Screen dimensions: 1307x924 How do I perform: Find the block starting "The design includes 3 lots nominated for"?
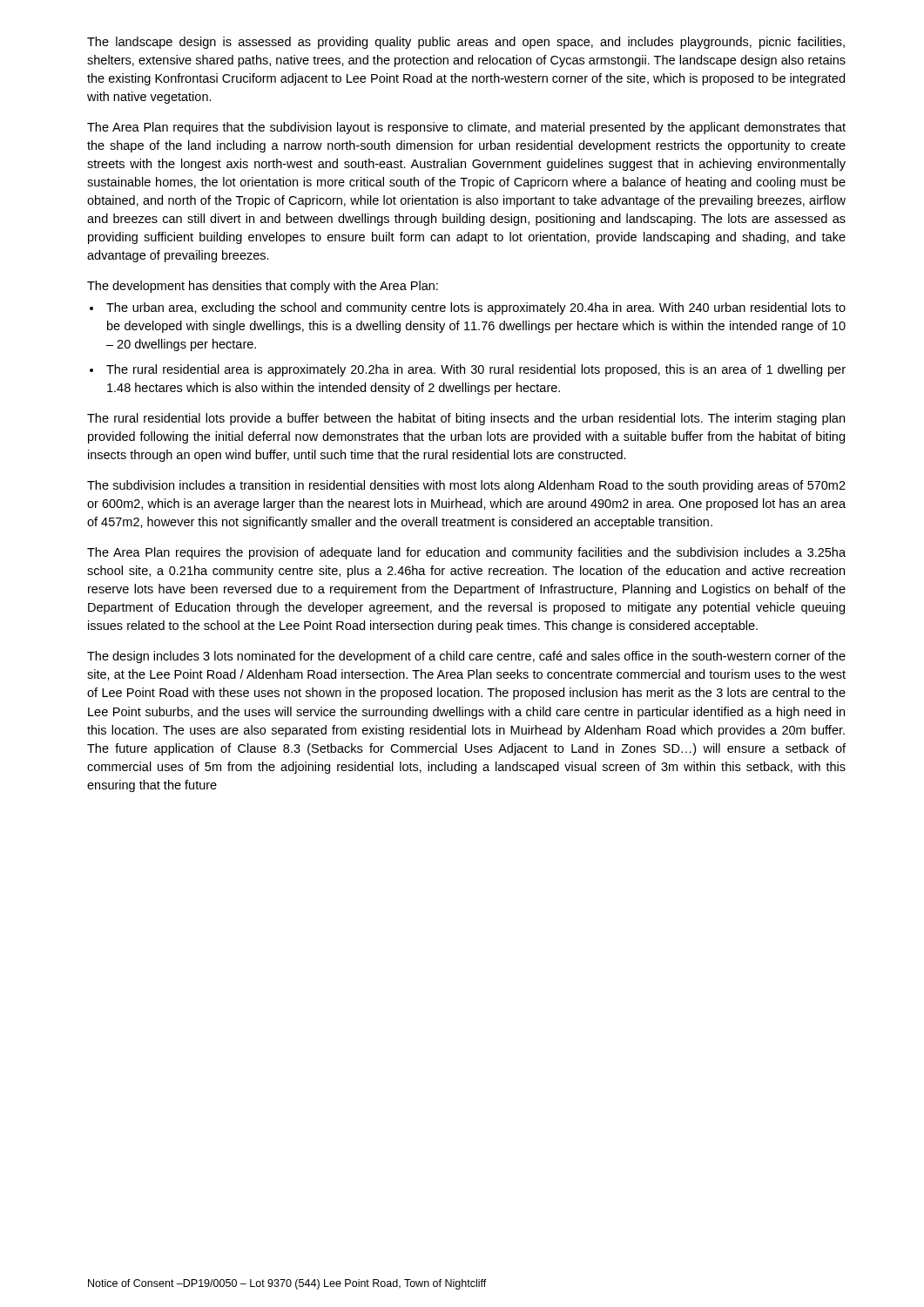point(466,721)
